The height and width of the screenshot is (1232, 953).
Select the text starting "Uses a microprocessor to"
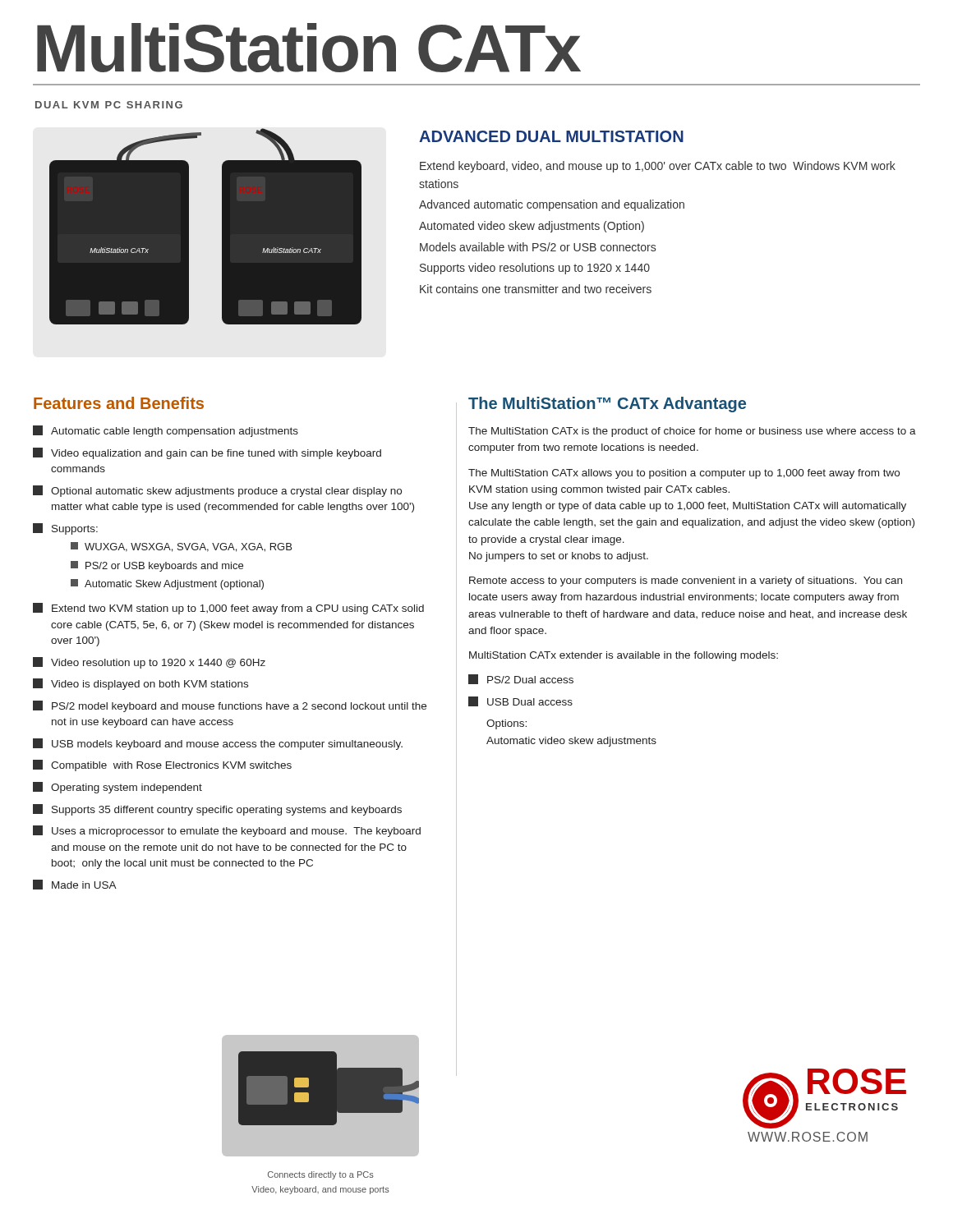coord(234,847)
